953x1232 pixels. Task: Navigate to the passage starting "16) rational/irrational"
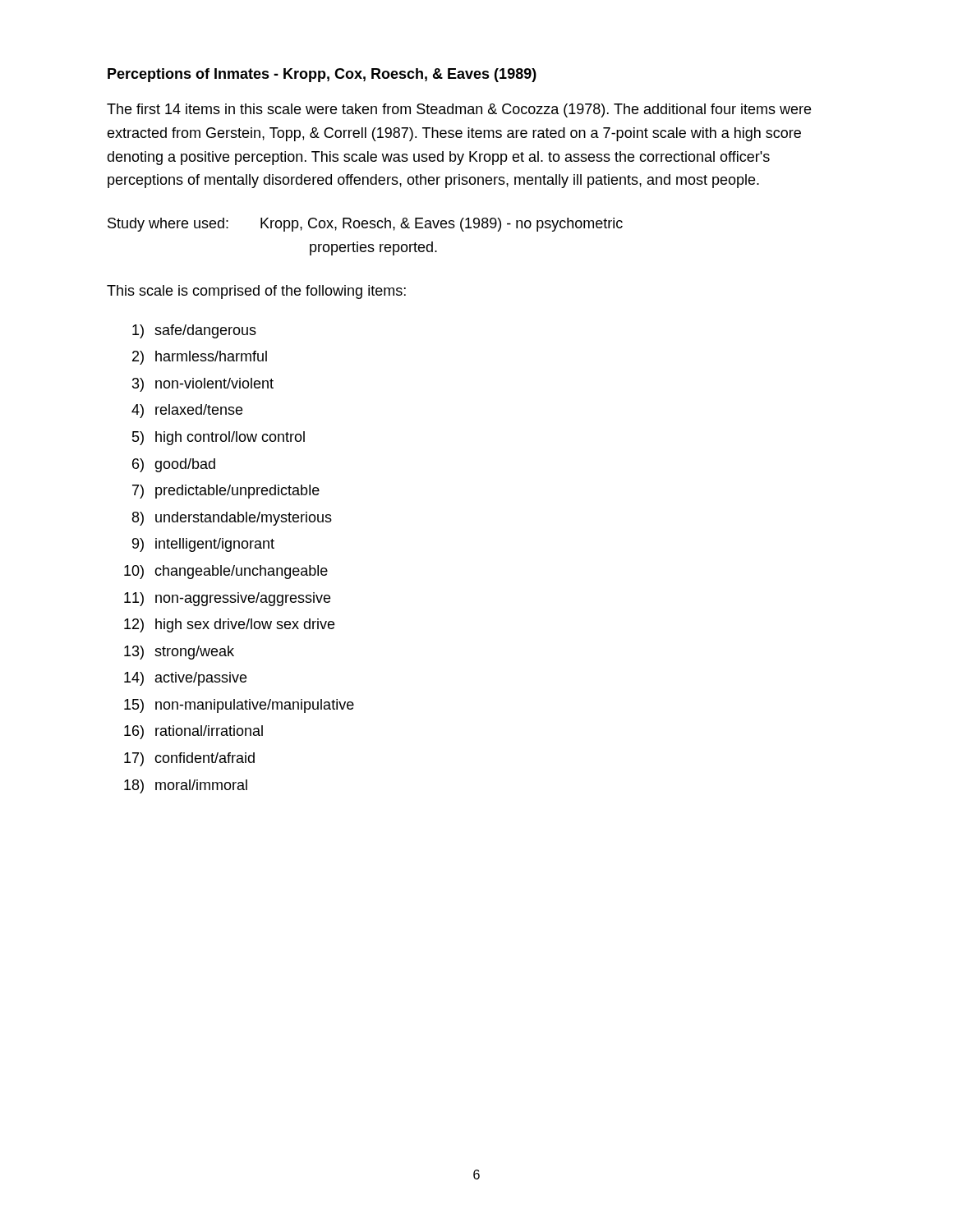coord(193,732)
